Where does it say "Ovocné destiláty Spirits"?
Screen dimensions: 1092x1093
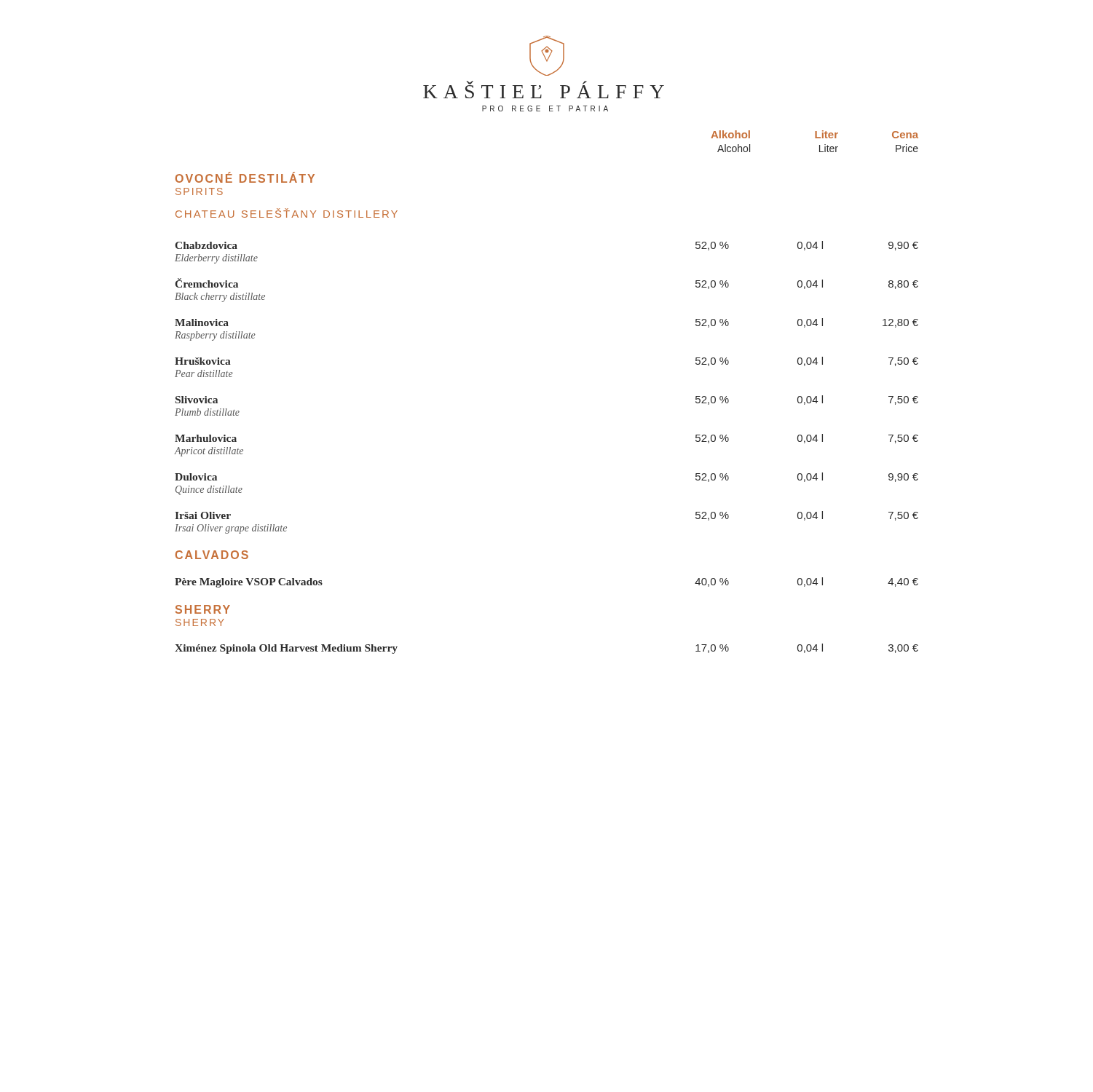coord(245,177)
